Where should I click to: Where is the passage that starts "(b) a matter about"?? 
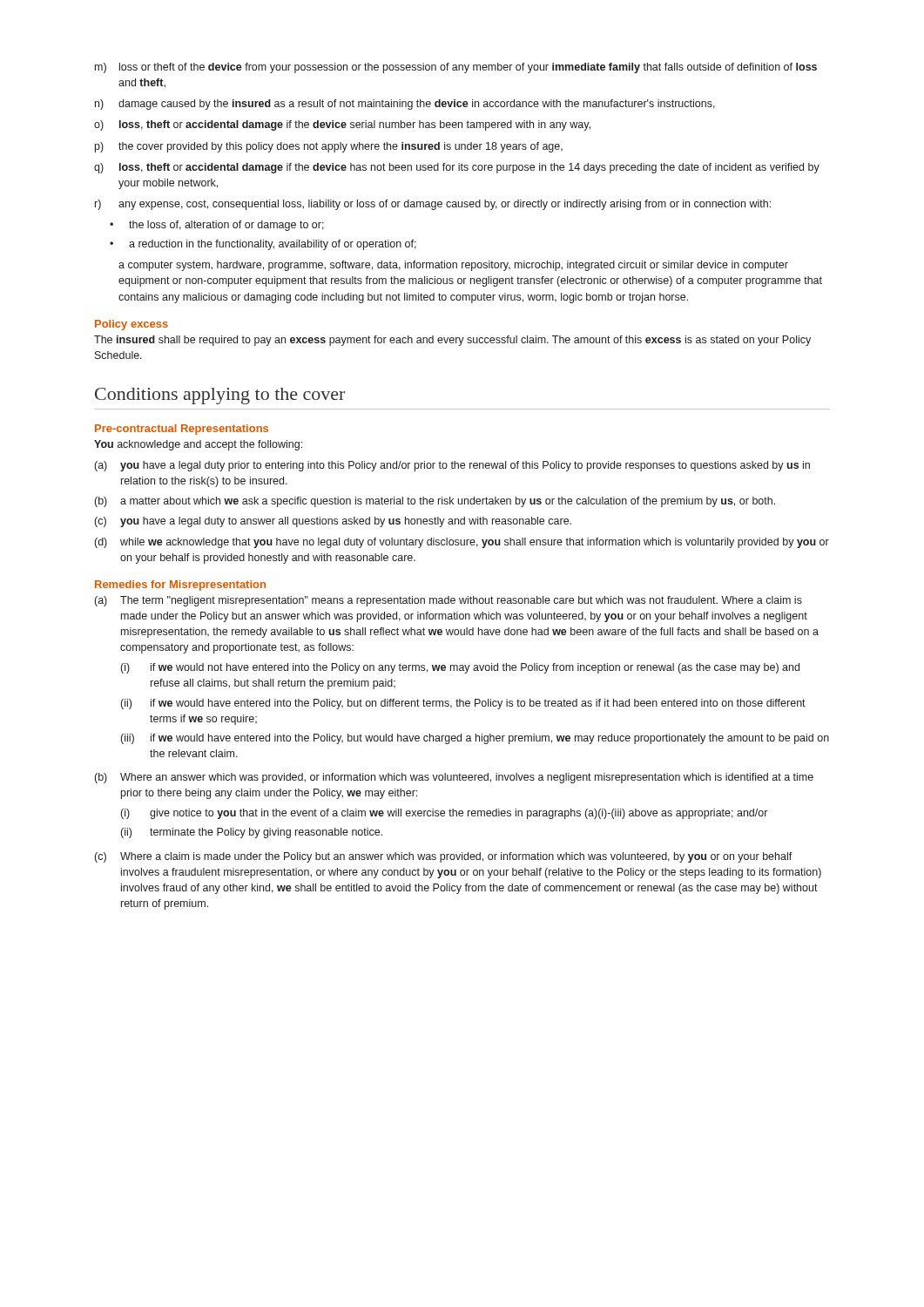(462, 501)
